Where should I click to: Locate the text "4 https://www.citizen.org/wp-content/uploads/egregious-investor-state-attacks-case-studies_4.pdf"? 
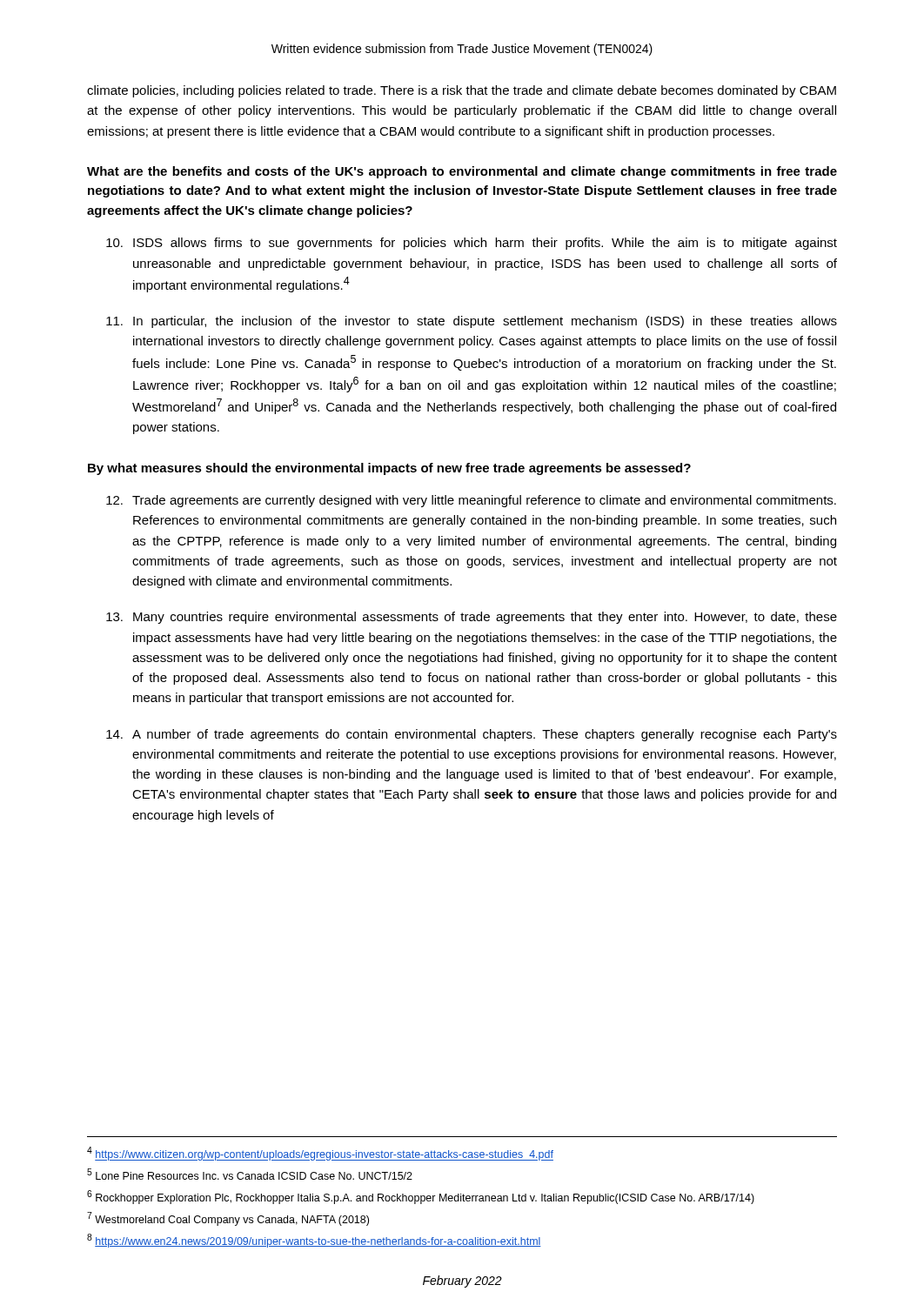(x=320, y=1154)
